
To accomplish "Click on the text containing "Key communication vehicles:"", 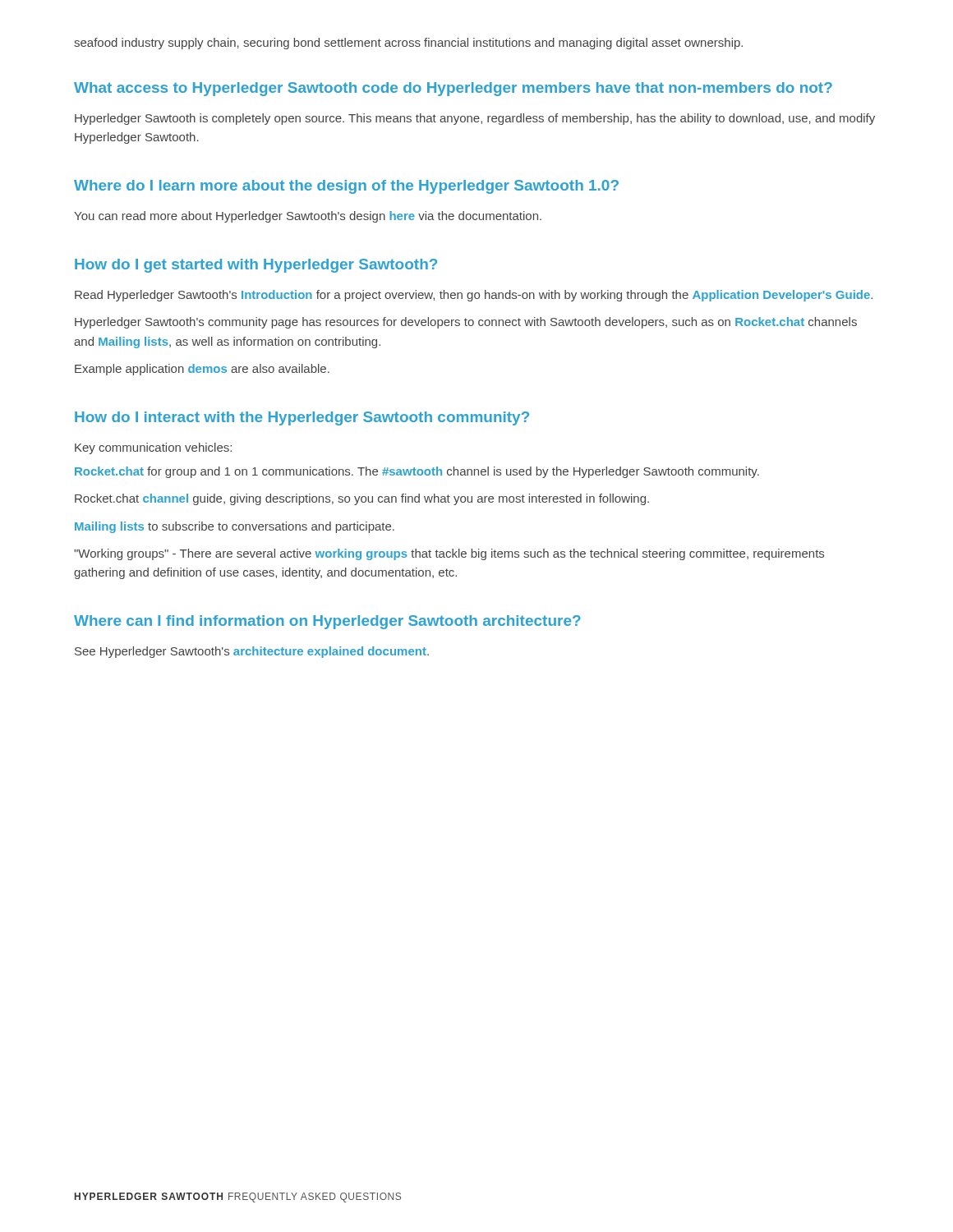I will point(153,447).
